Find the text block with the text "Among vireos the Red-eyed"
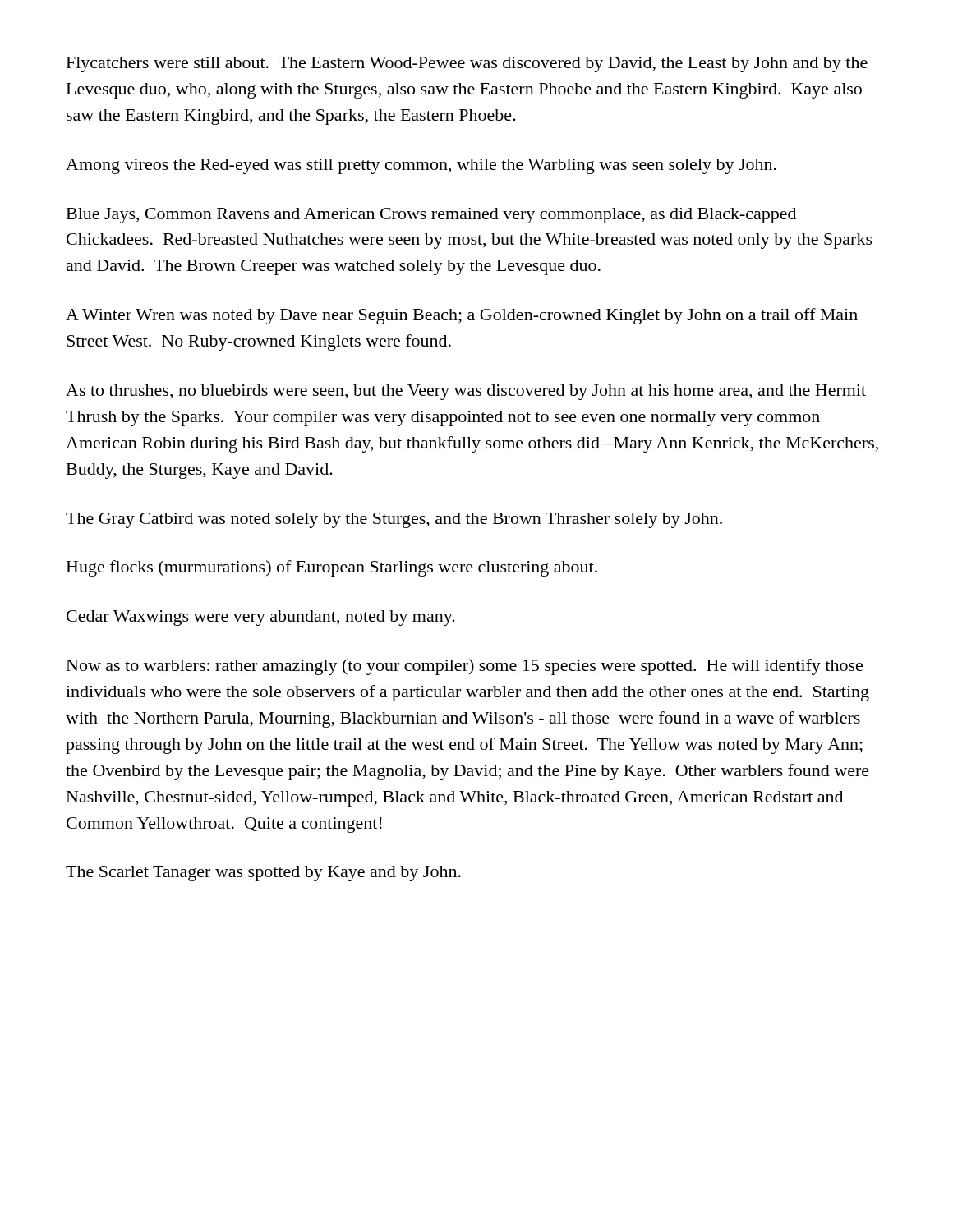953x1232 pixels. coord(422,164)
